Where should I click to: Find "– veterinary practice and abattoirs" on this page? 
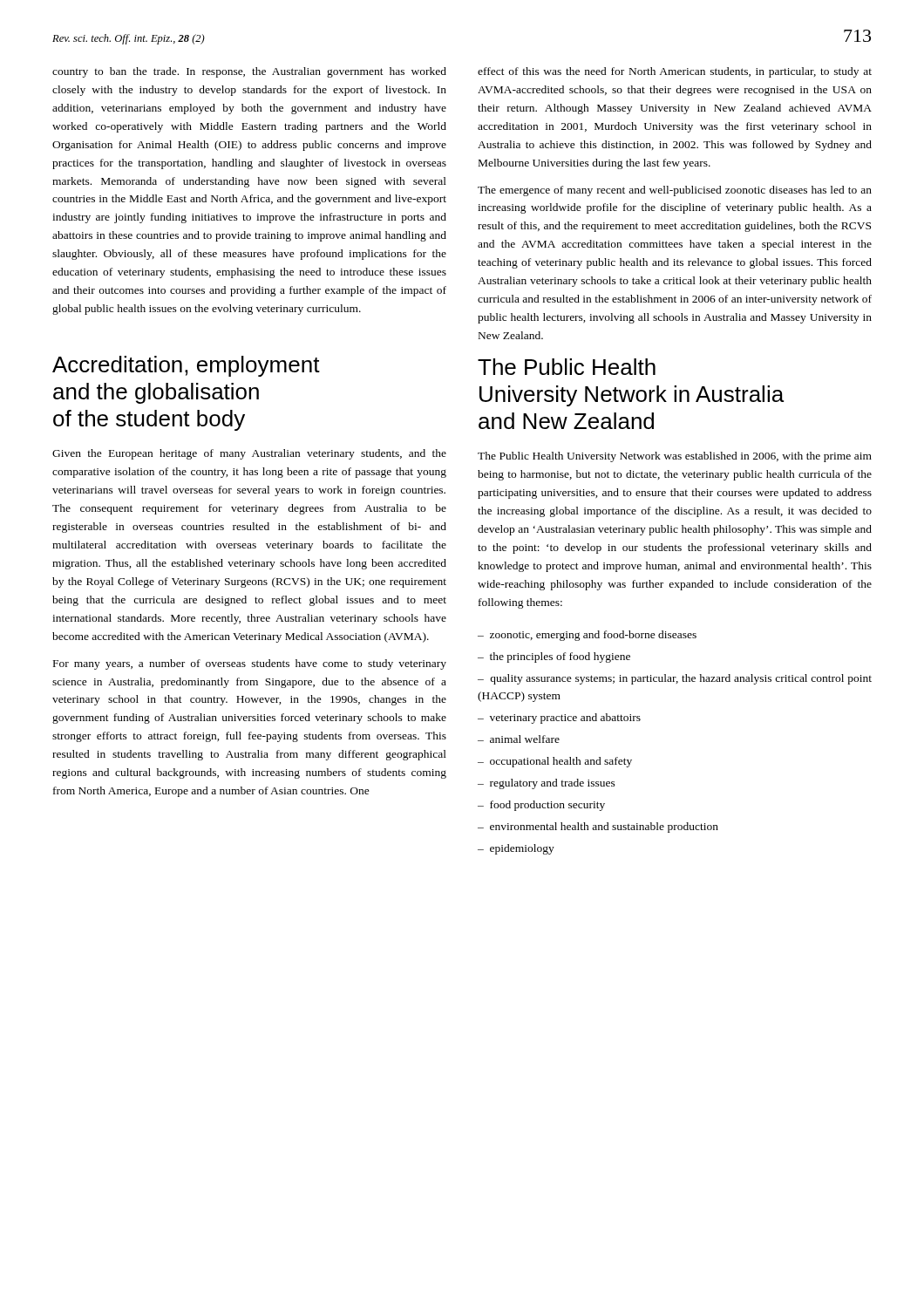point(559,718)
